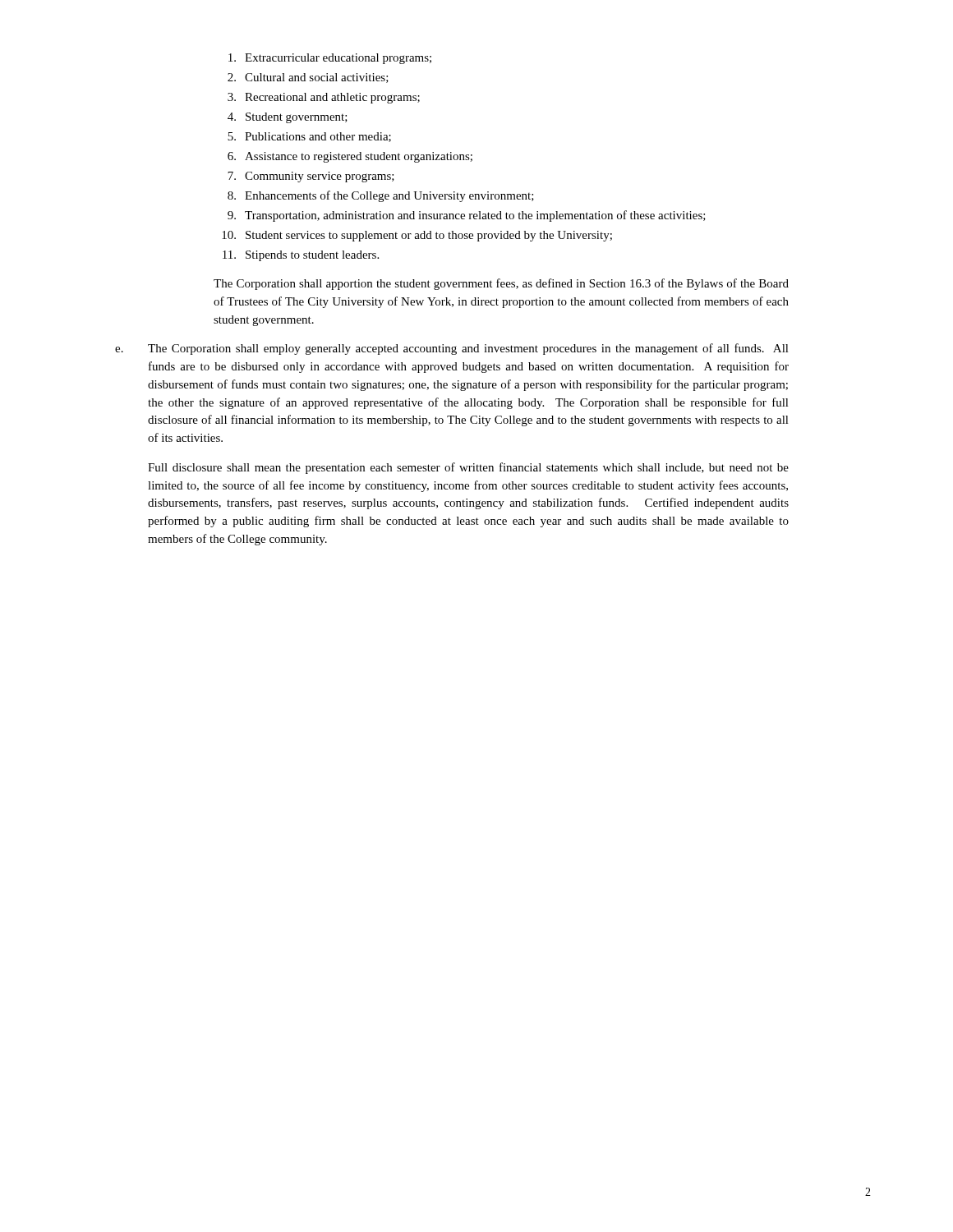Select the list item containing "11. Stipends to student"
The width and height of the screenshot is (953, 1232).
coord(301,256)
